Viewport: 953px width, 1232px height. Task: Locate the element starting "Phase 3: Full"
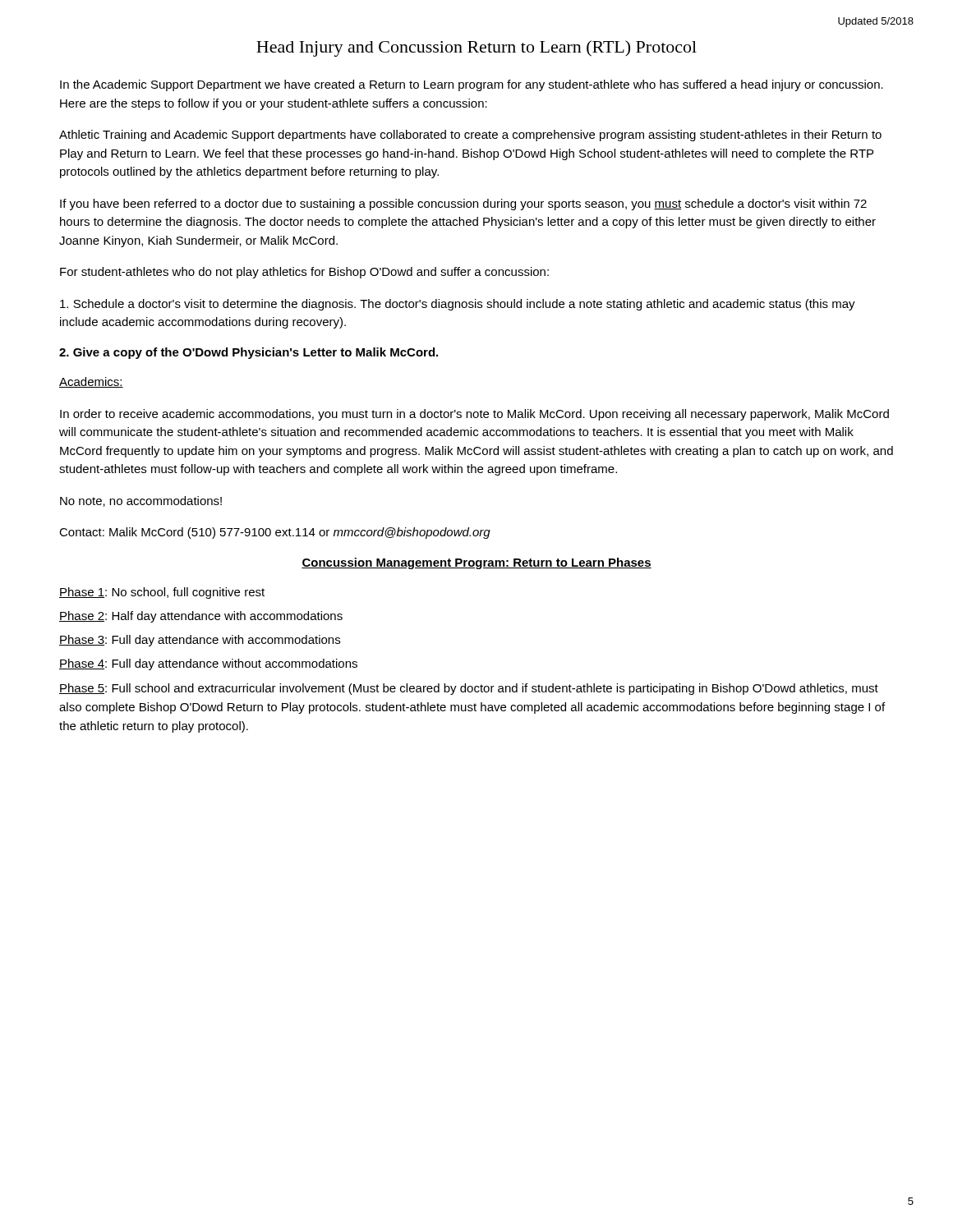click(200, 639)
